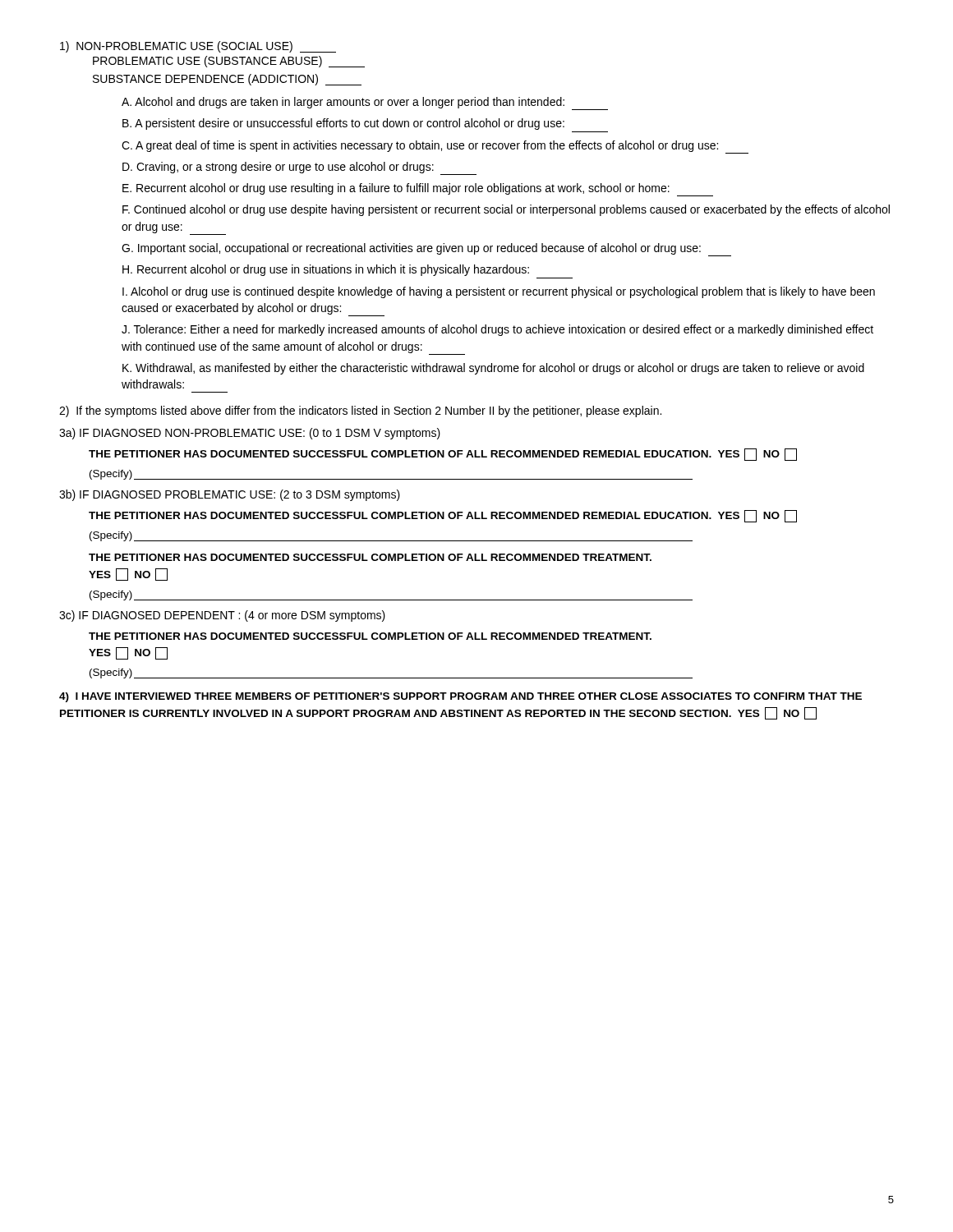Find the text starting "3b) IF DIAGNOSED"

pyautogui.click(x=230, y=494)
